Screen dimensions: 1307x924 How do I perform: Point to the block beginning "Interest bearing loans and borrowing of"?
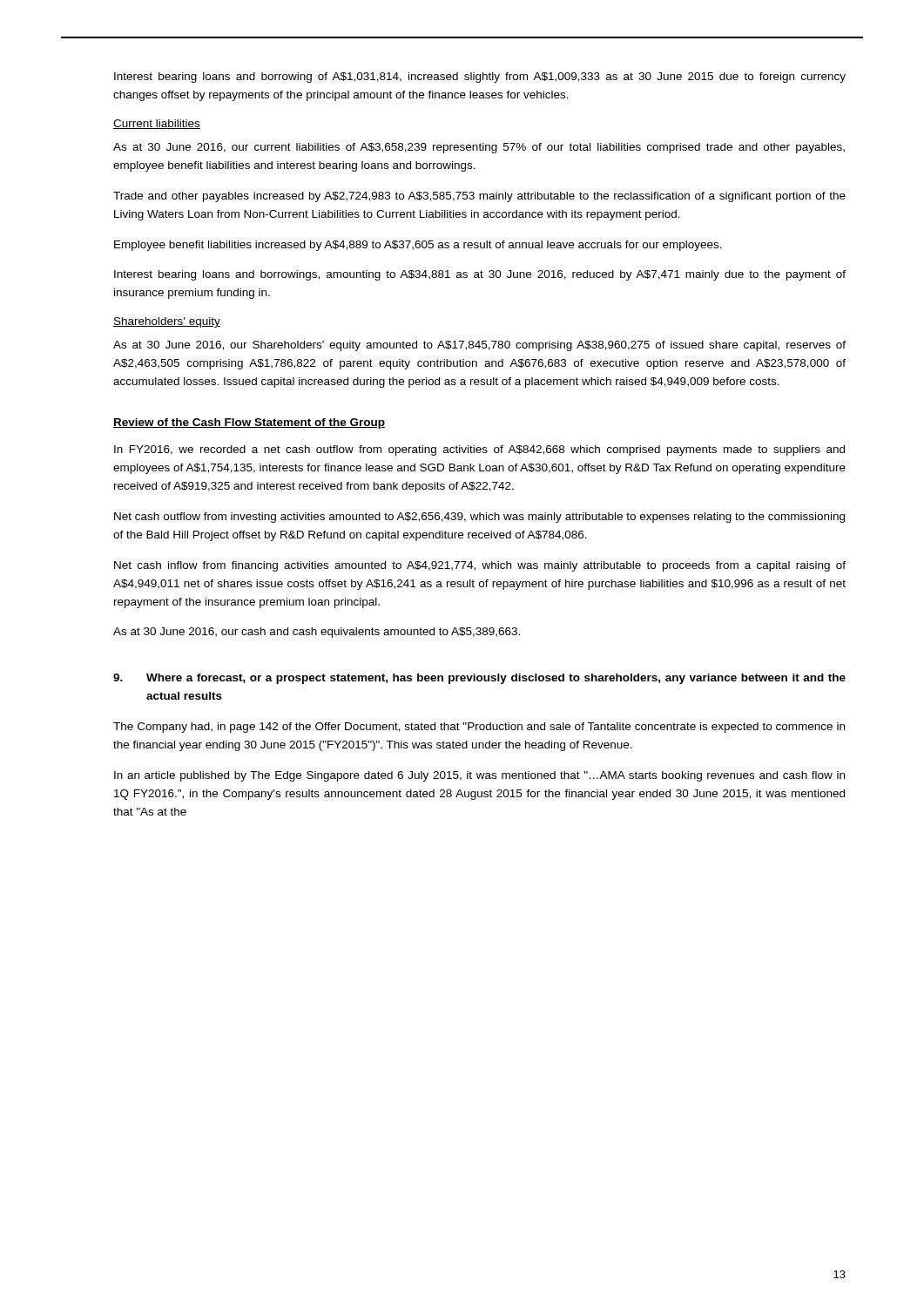coord(479,85)
